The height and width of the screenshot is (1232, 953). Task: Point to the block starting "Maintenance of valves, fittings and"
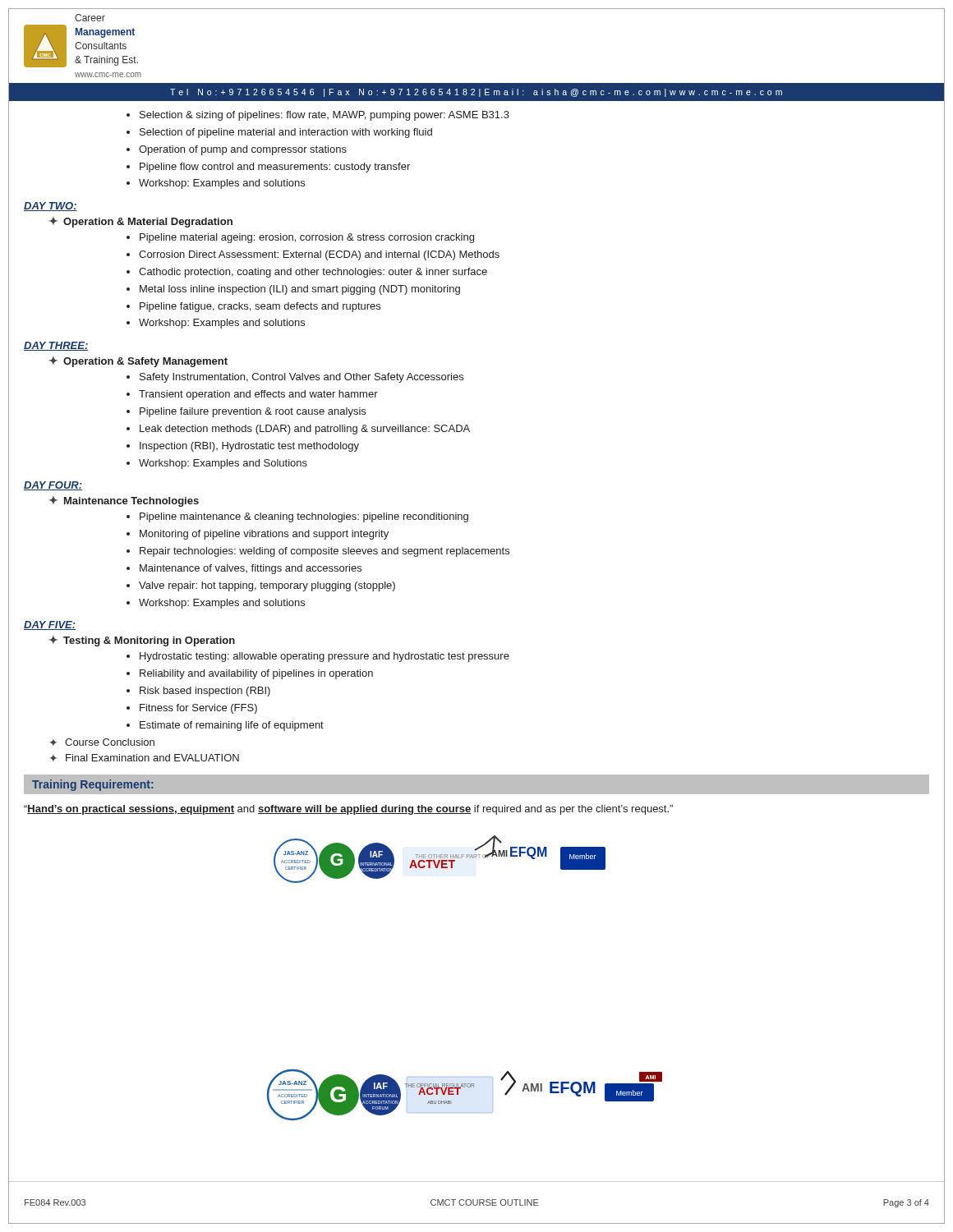click(x=250, y=568)
